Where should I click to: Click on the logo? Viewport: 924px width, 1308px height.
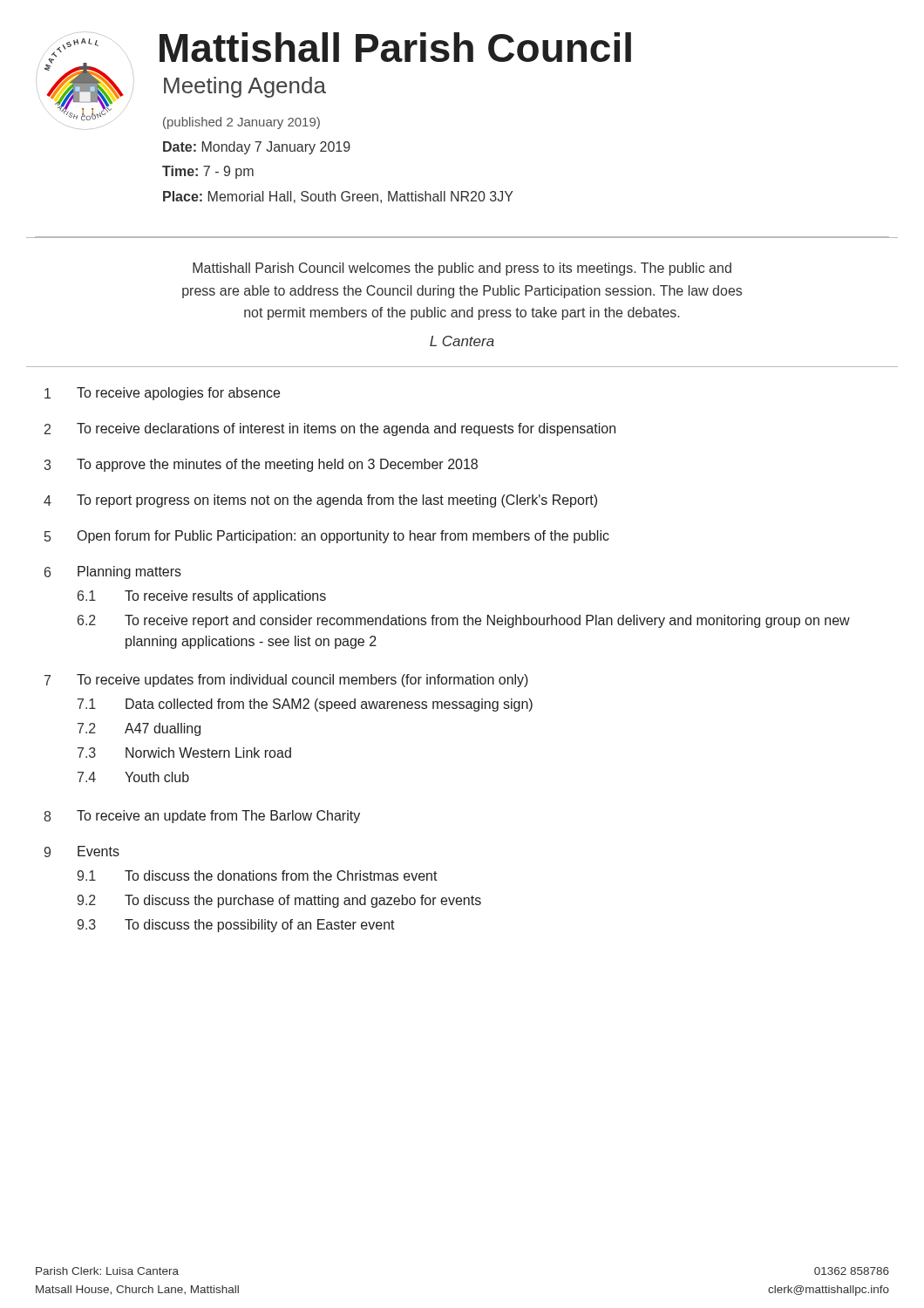coord(87,82)
